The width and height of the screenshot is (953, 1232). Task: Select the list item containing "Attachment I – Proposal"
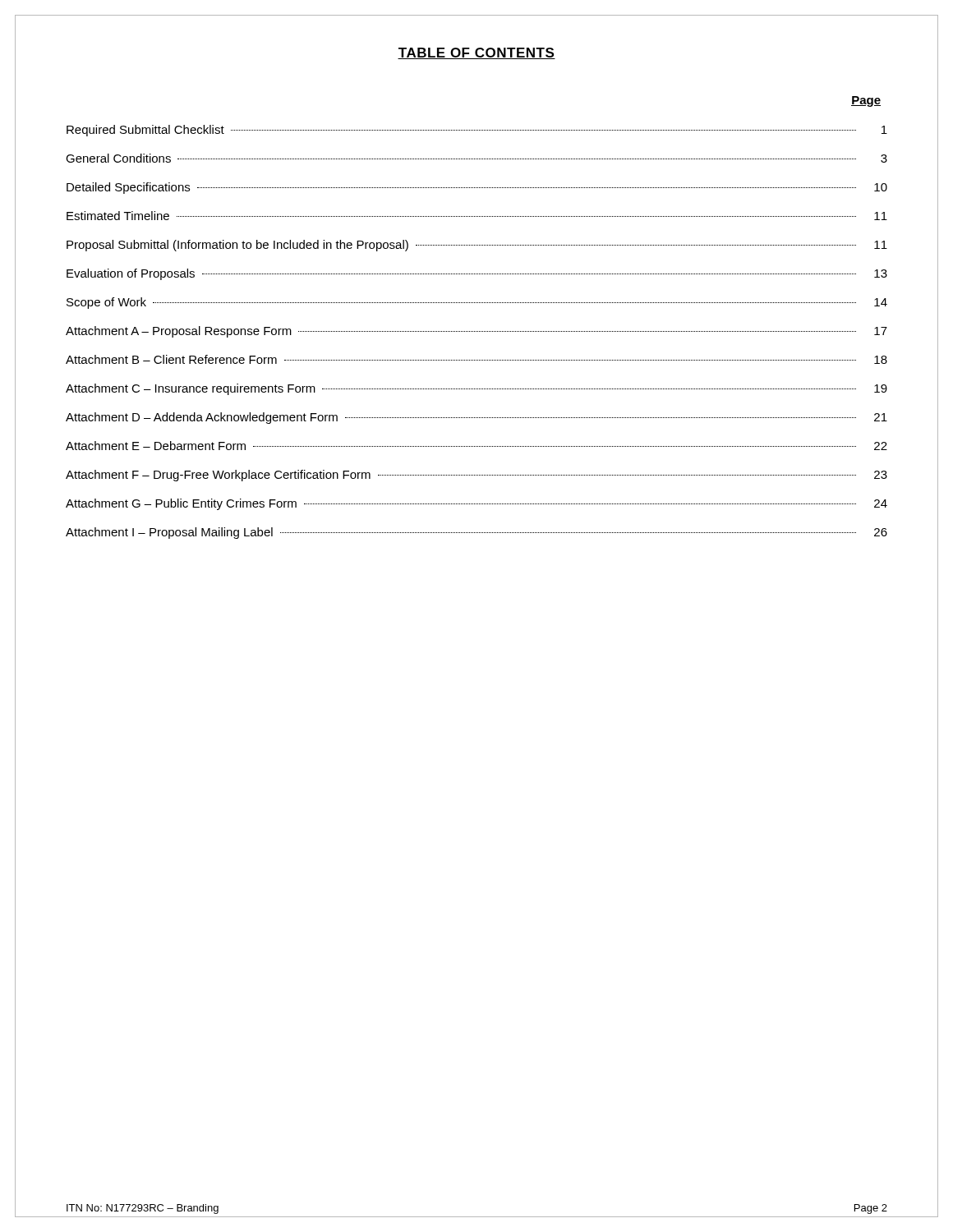476,532
